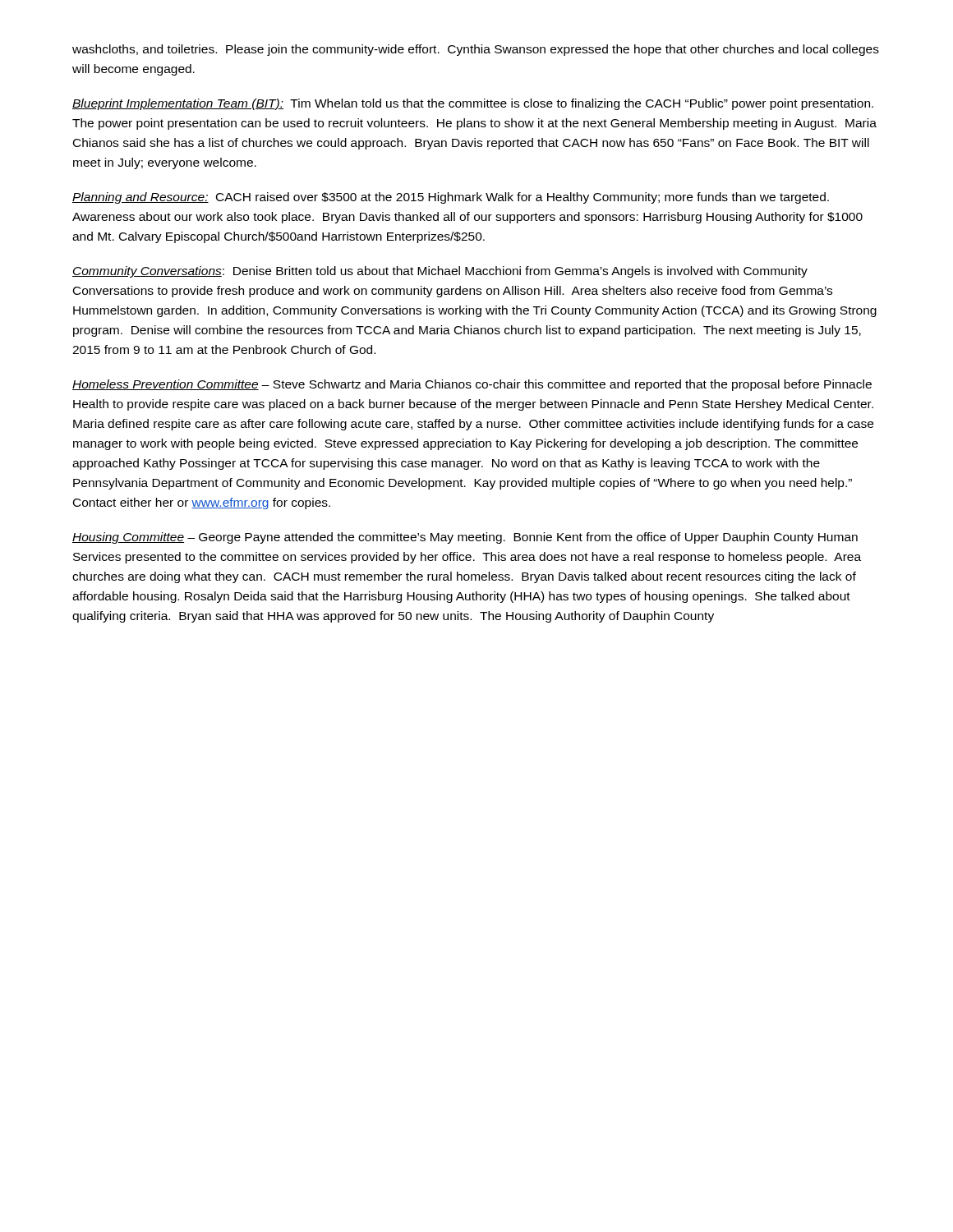Select the text block with the text "Homeless Prevention Committee"
This screenshot has width=953, height=1232.
click(475, 443)
